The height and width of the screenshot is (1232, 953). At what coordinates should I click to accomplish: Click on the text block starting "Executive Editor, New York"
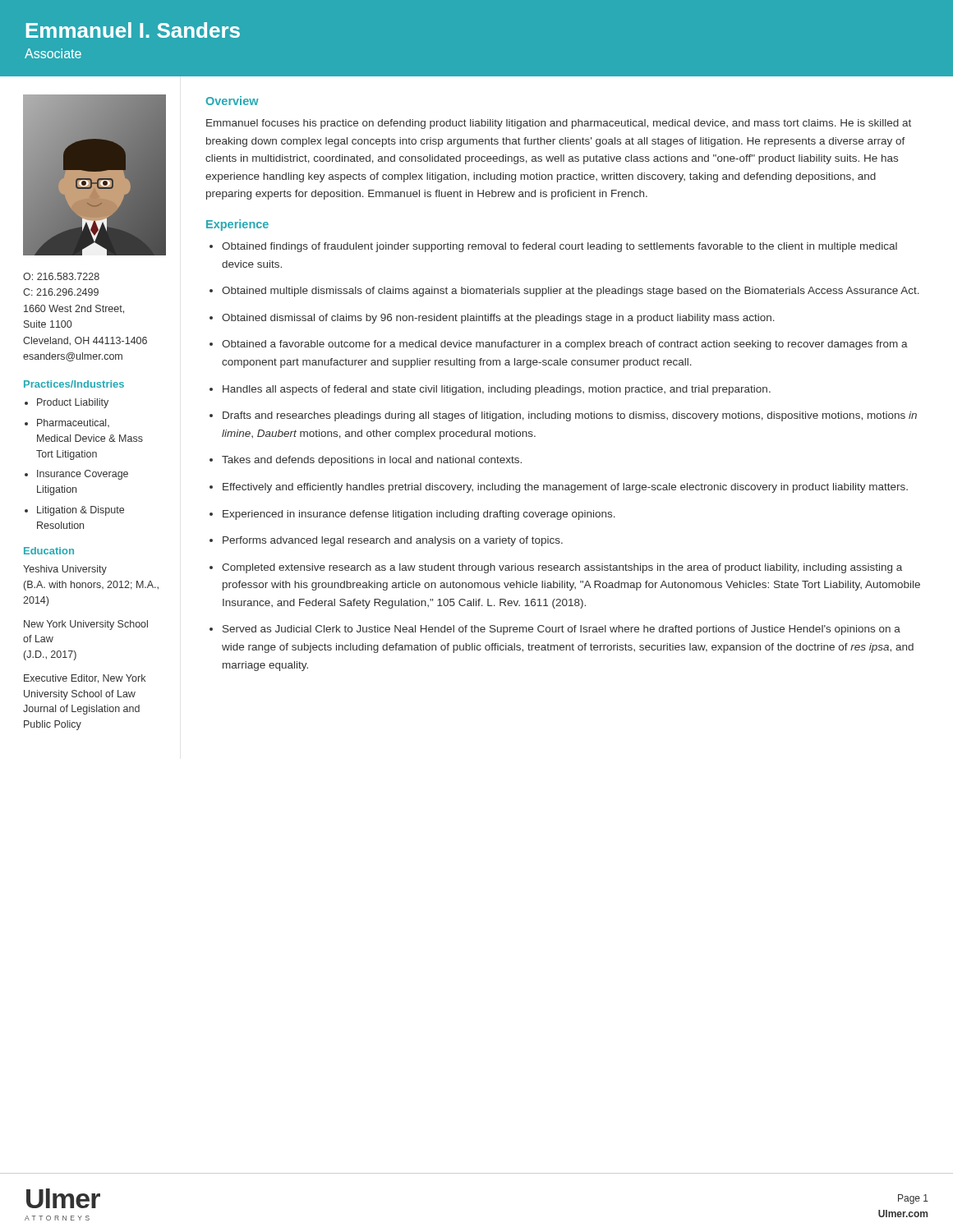click(84, 701)
